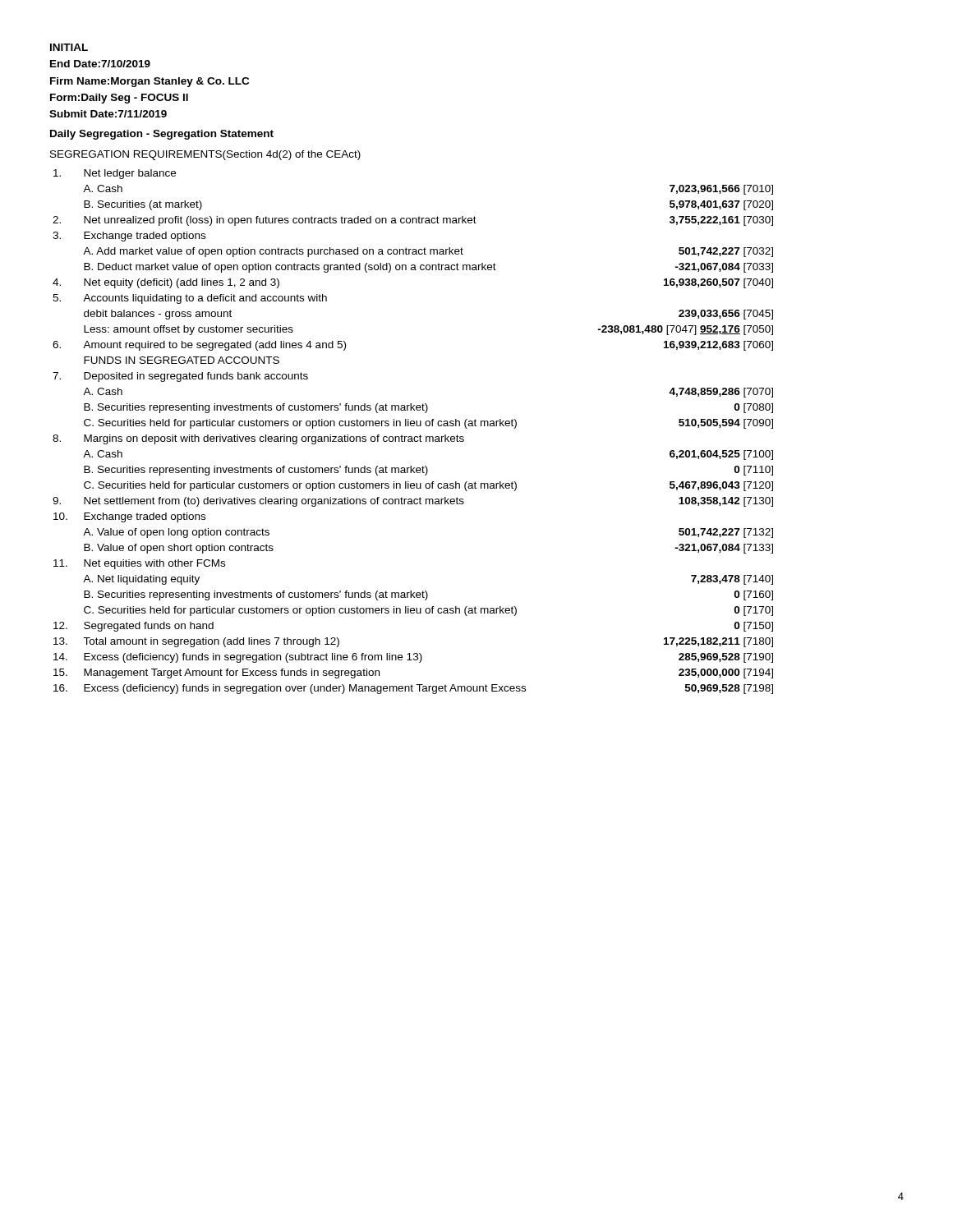Point to the text starting "A. Add market value of open option"
The height and width of the screenshot is (1232, 953).
tap(273, 251)
